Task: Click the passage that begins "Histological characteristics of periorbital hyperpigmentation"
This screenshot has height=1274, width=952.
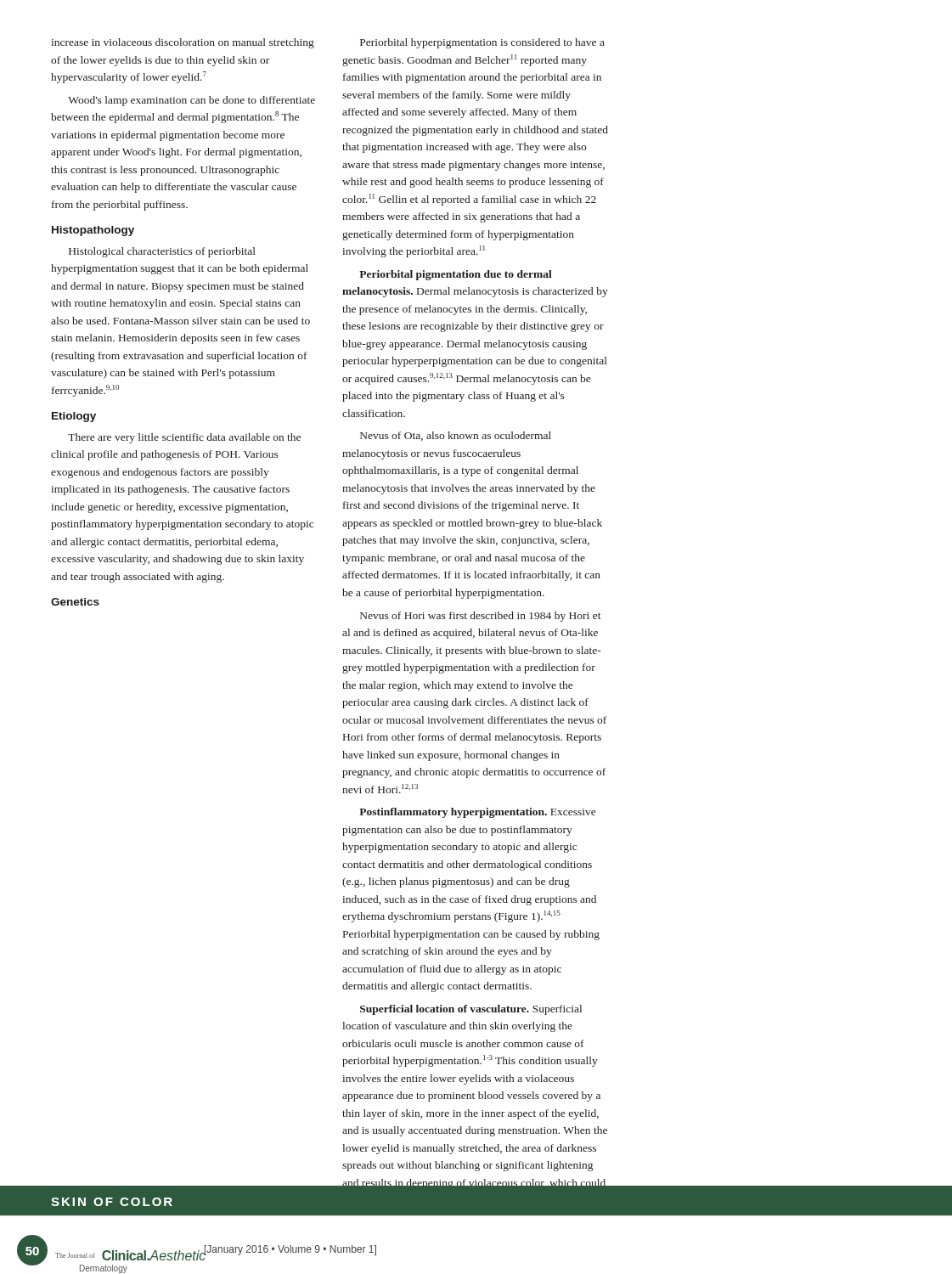Action: pos(185,321)
